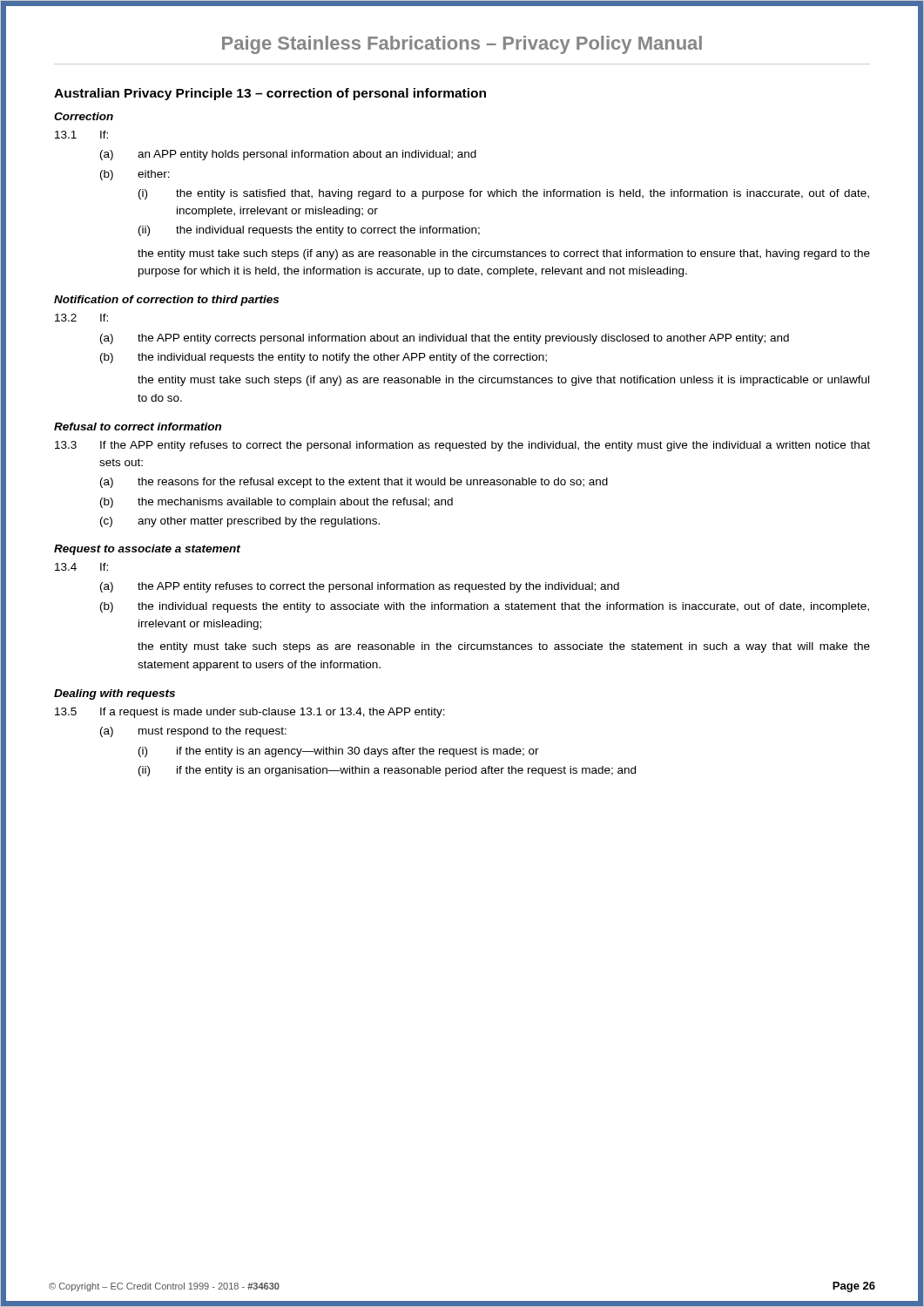Locate the element starting "(i) if the"
Image resolution: width=924 pixels, height=1307 pixels.
(504, 751)
